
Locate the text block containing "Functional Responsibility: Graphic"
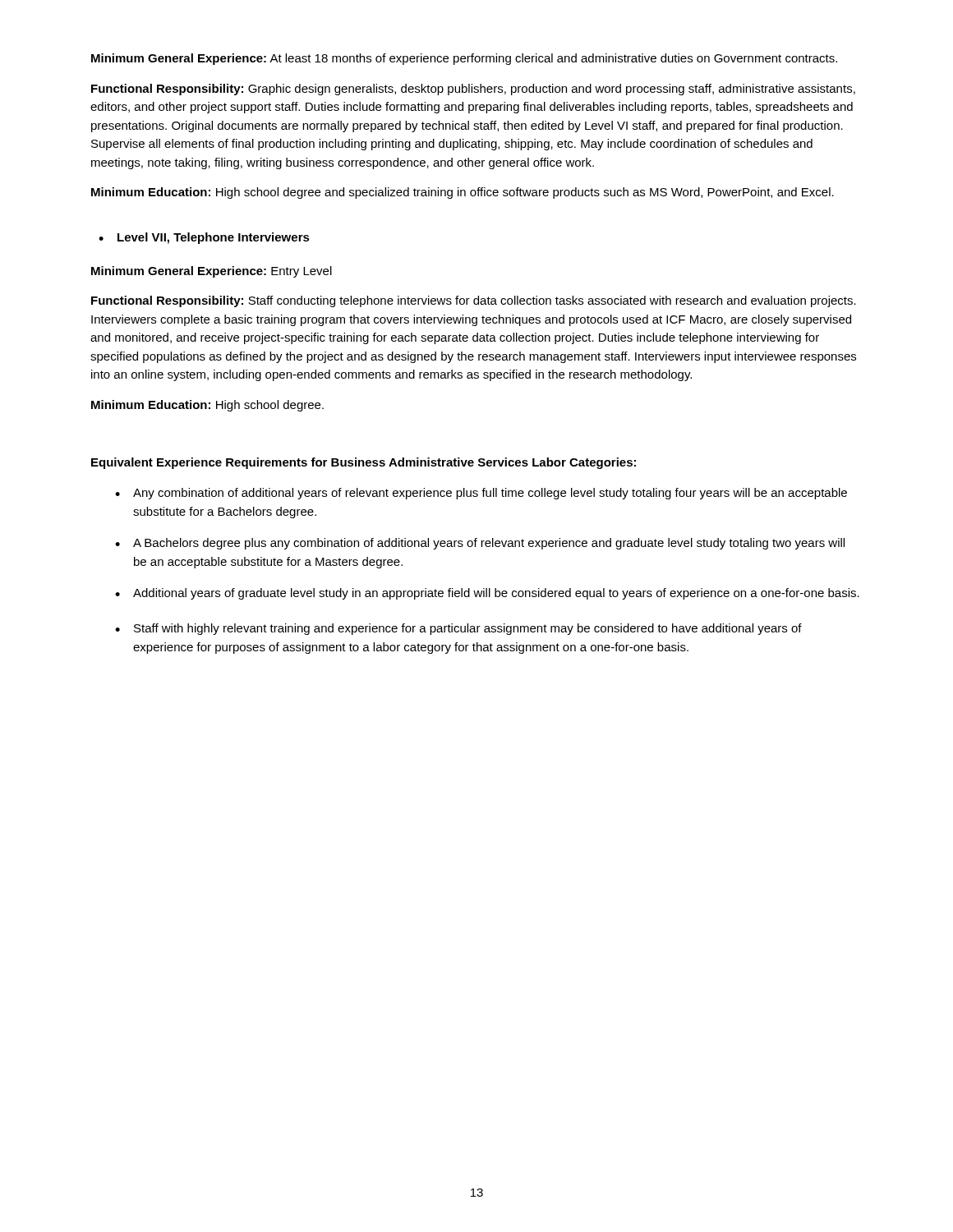(x=473, y=125)
